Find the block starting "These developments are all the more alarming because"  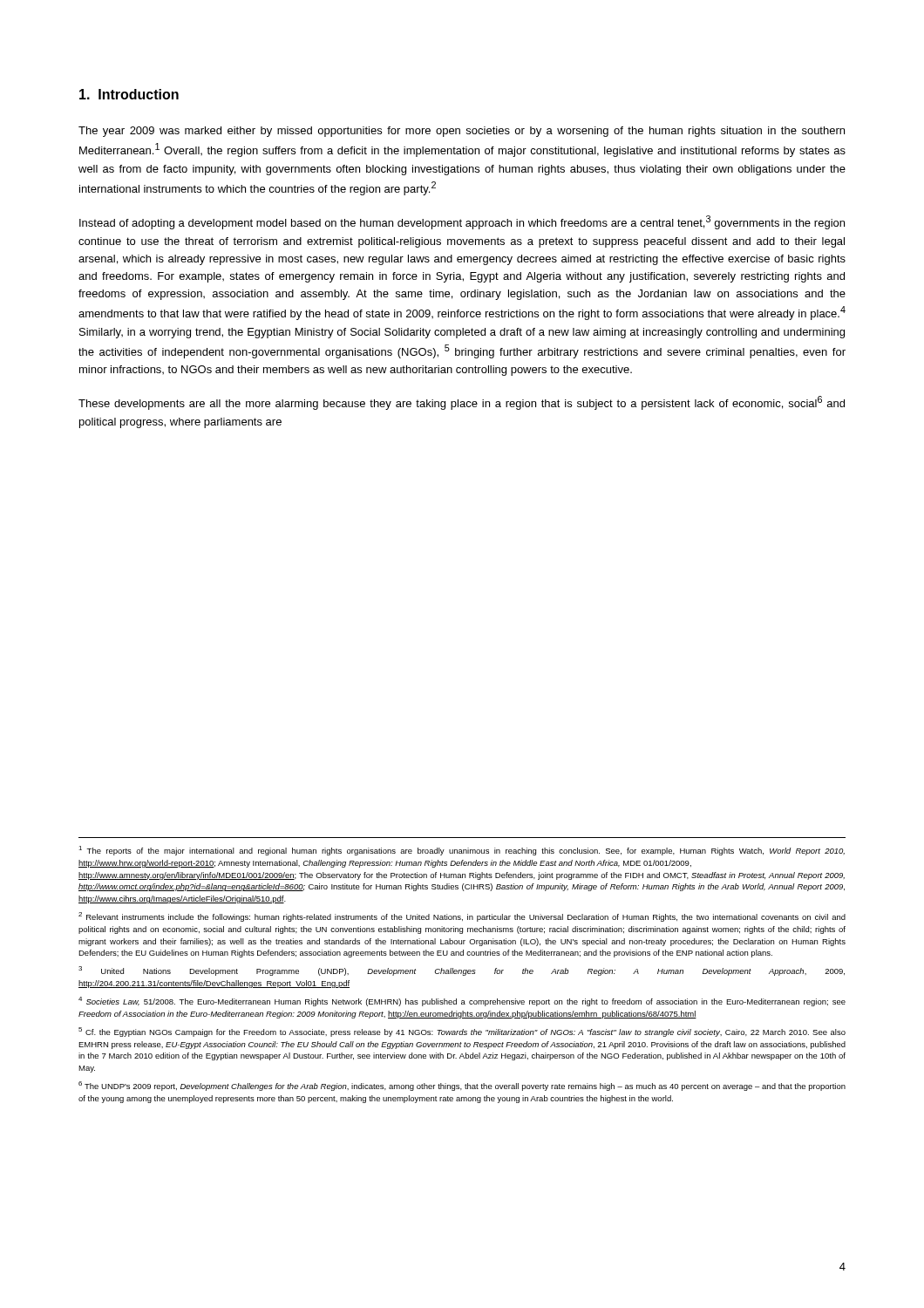pyautogui.click(x=462, y=411)
